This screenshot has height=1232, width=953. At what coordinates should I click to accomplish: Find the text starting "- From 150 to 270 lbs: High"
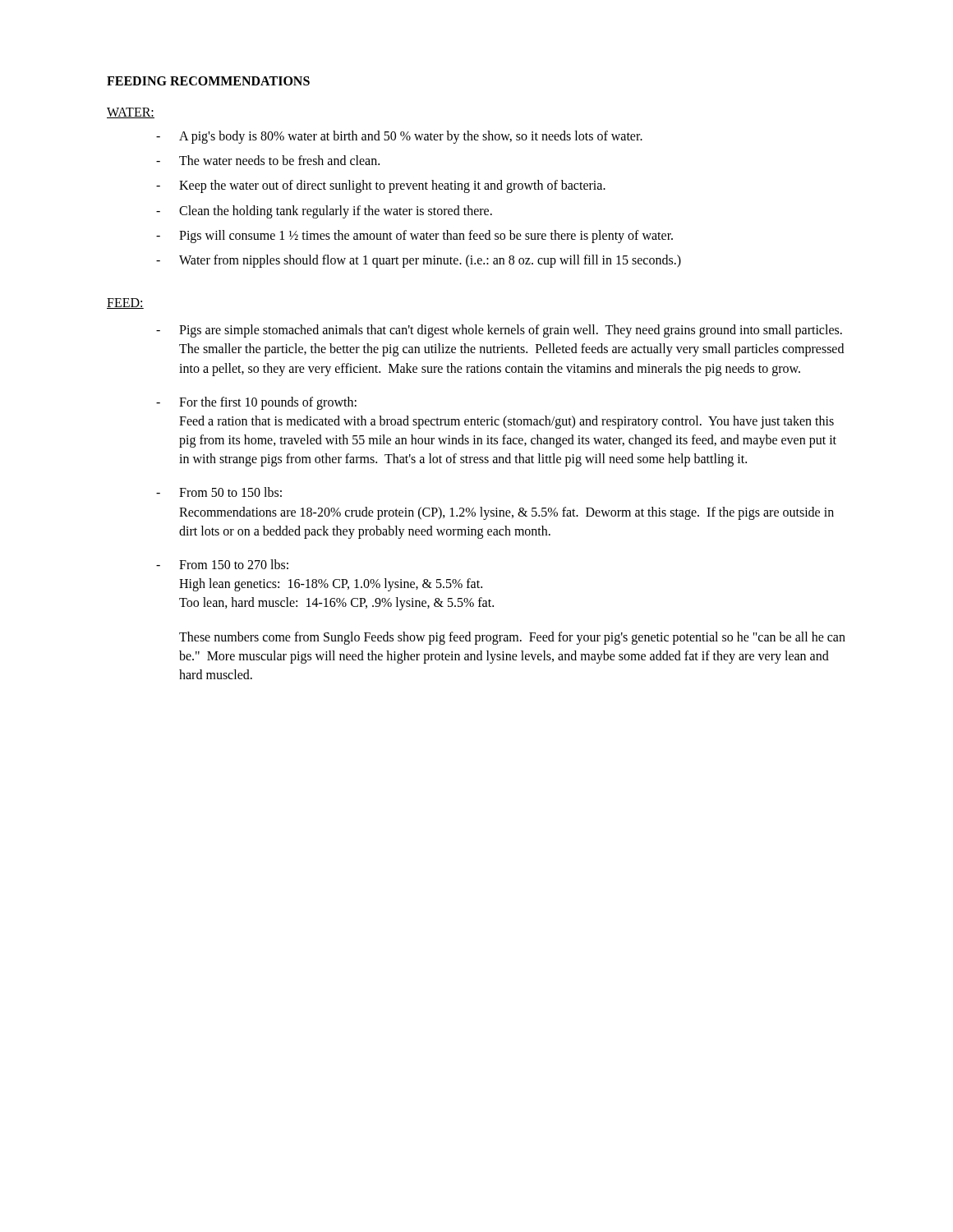tap(222, 564)
